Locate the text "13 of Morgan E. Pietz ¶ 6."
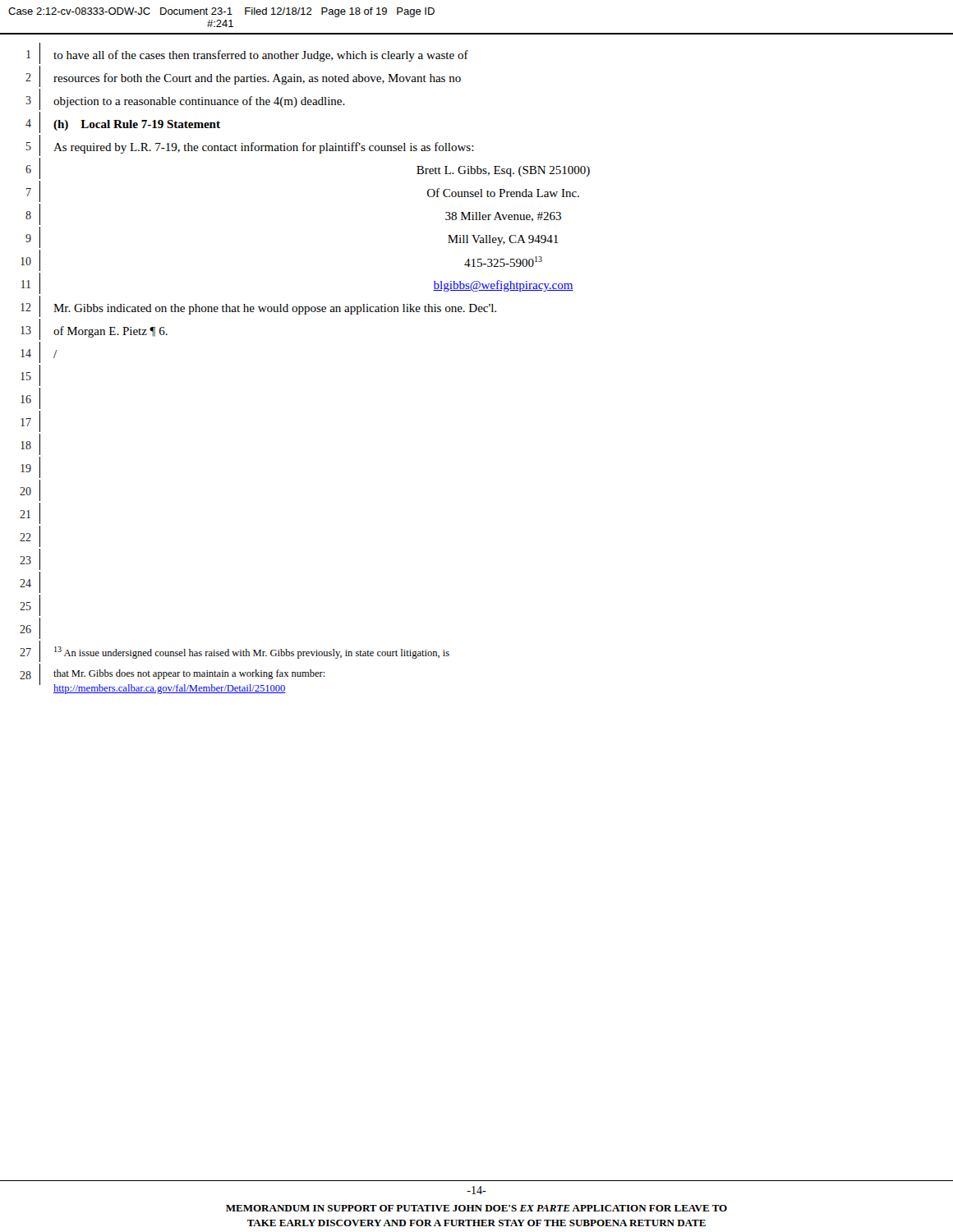This screenshot has height=1232, width=953. (94, 329)
